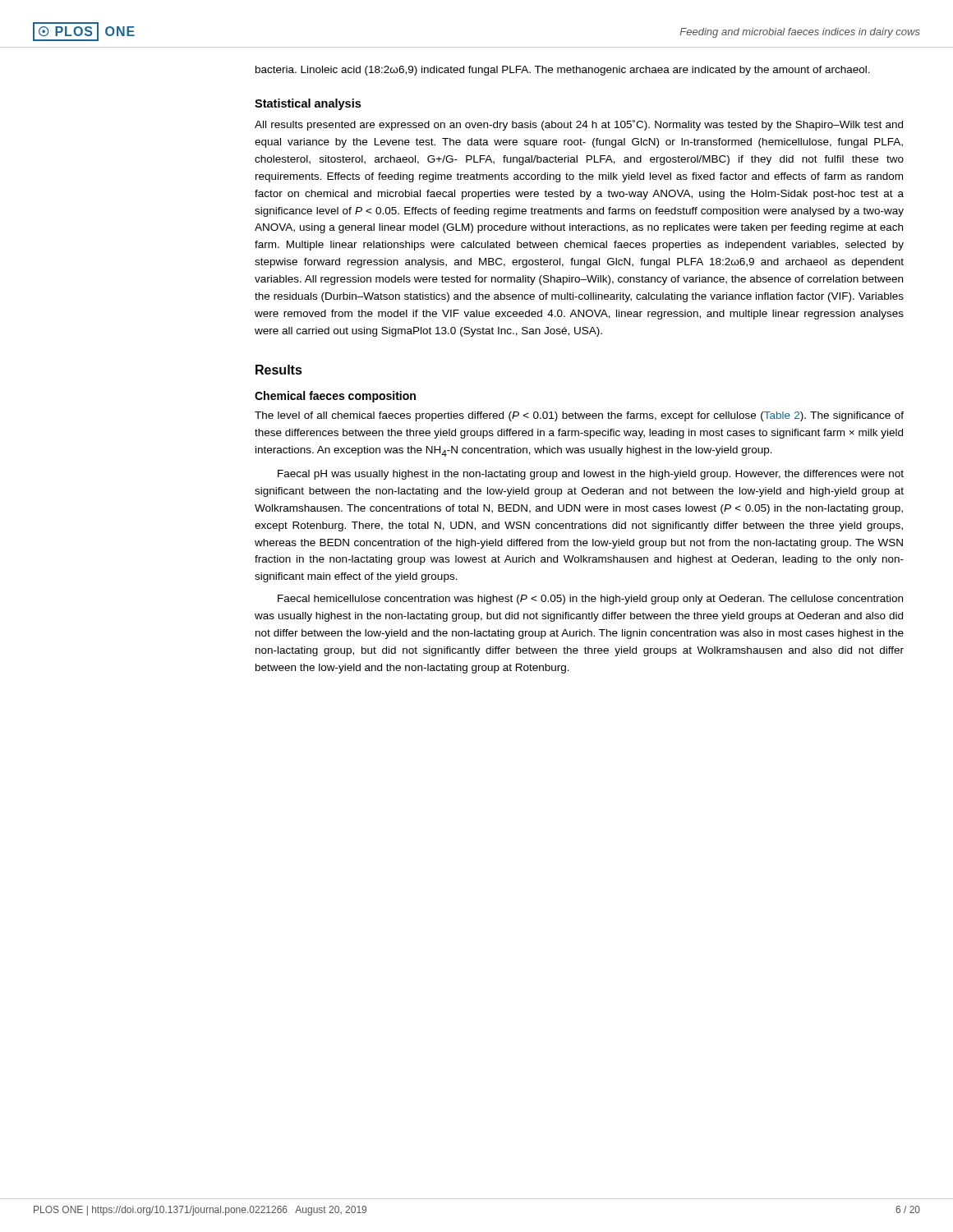The width and height of the screenshot is (953, 1232).
Task: Locate the block starting "bacteria. Linoleic acid (18:2ω6,9) indicated fungal"
Action: 579,70
